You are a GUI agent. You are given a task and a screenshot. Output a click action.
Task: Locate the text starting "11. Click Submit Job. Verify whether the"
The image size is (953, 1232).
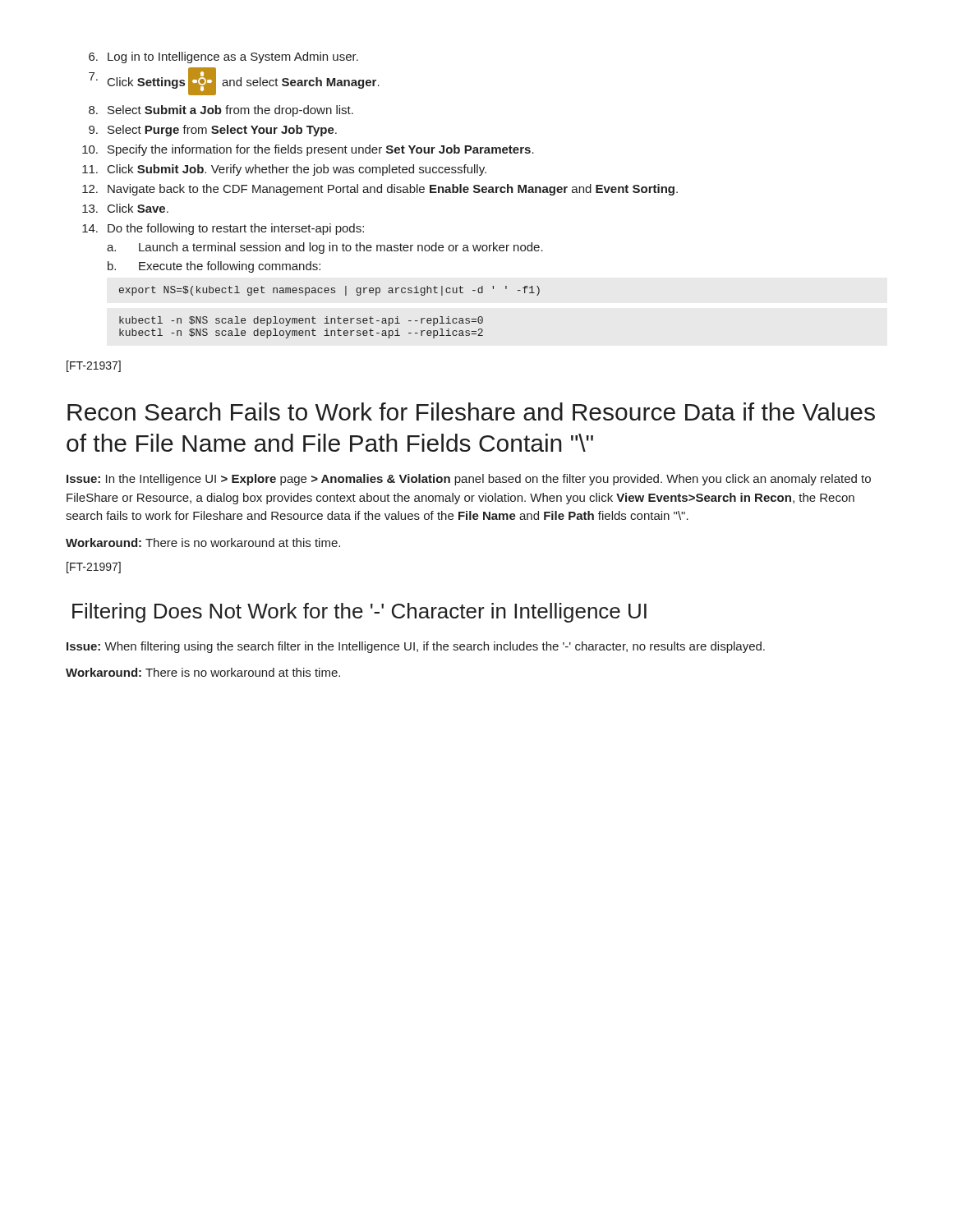(476, 169)
